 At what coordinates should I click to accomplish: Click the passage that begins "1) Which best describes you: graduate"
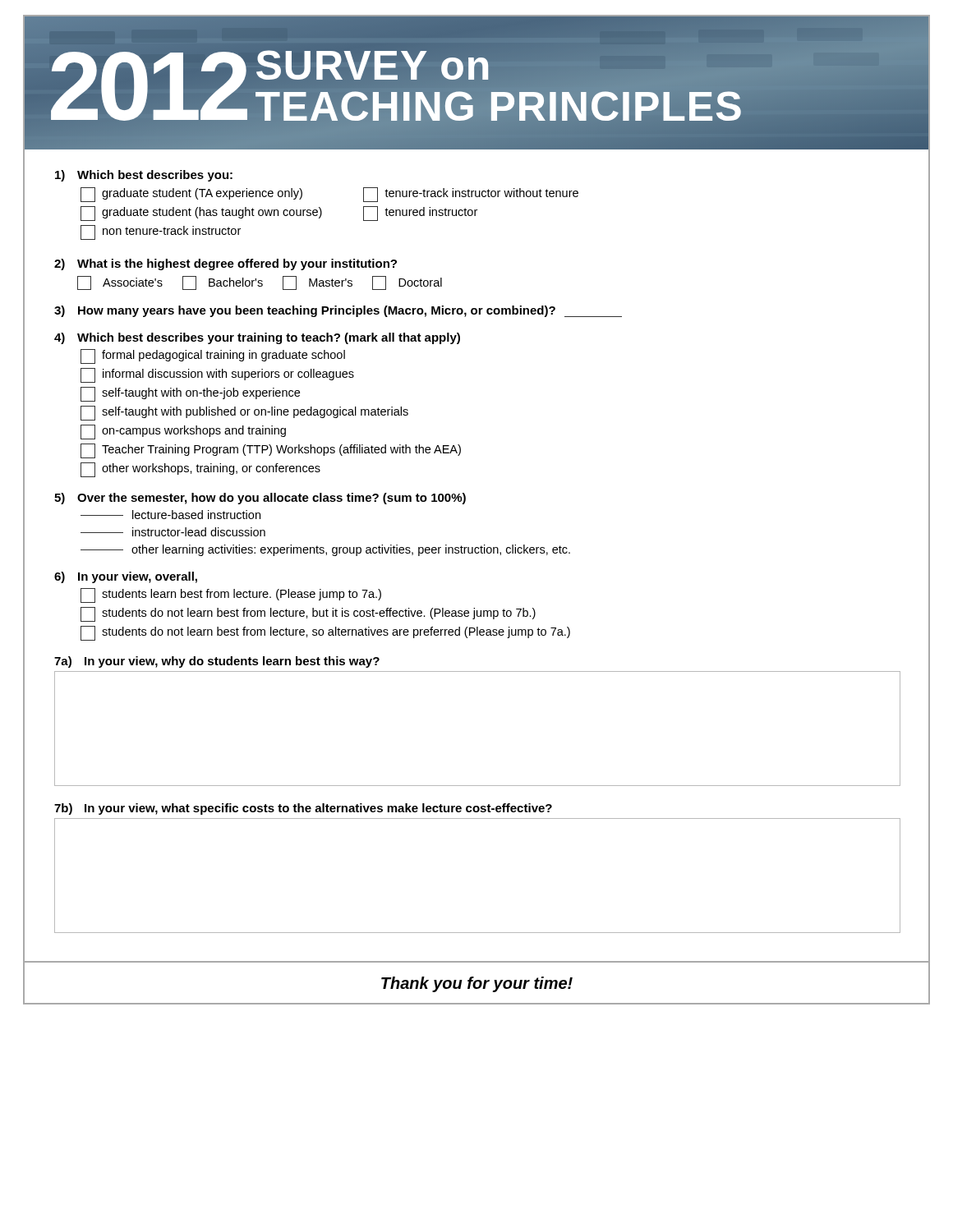click(476, 205)
